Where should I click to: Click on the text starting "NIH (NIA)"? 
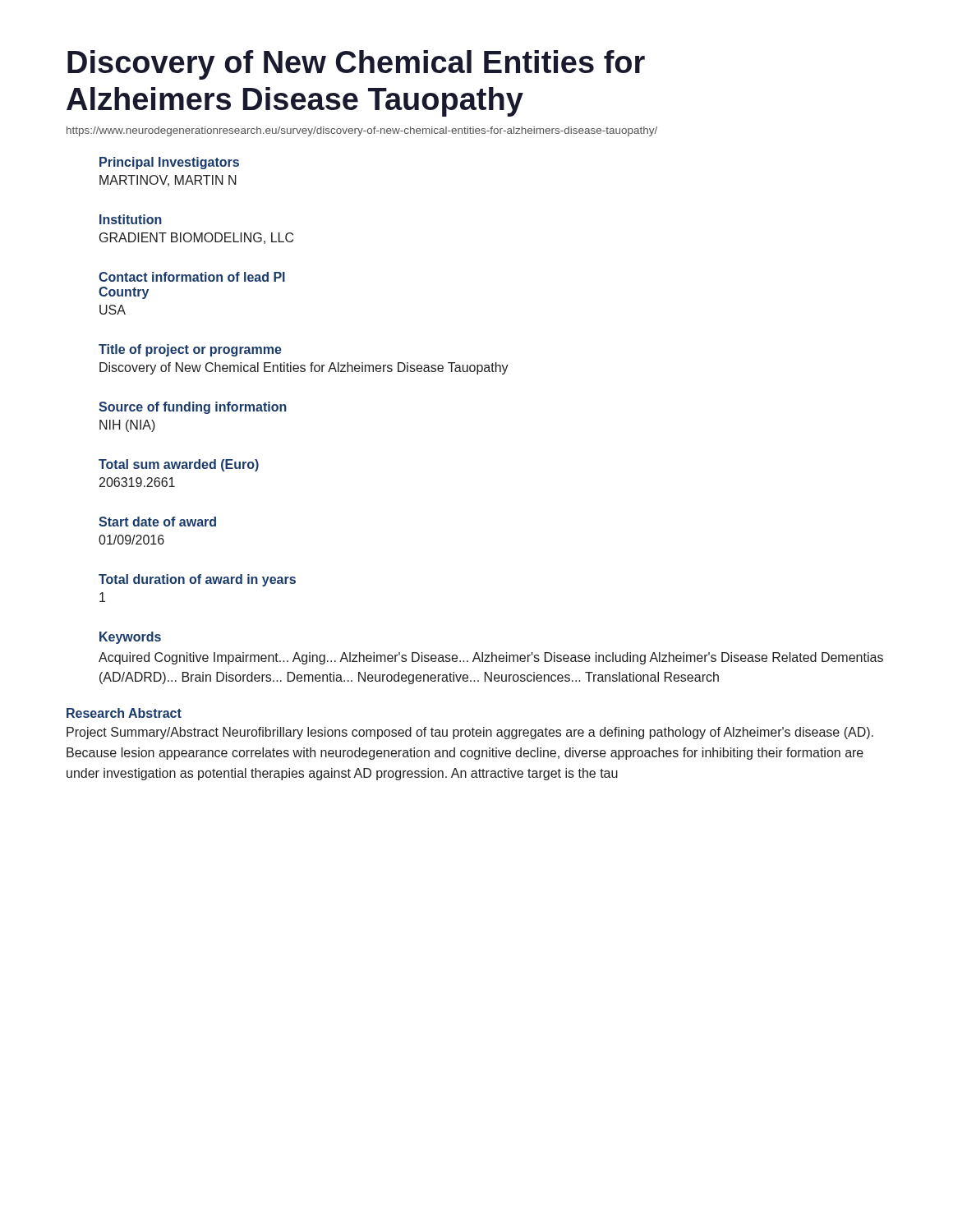coord(127,425)
